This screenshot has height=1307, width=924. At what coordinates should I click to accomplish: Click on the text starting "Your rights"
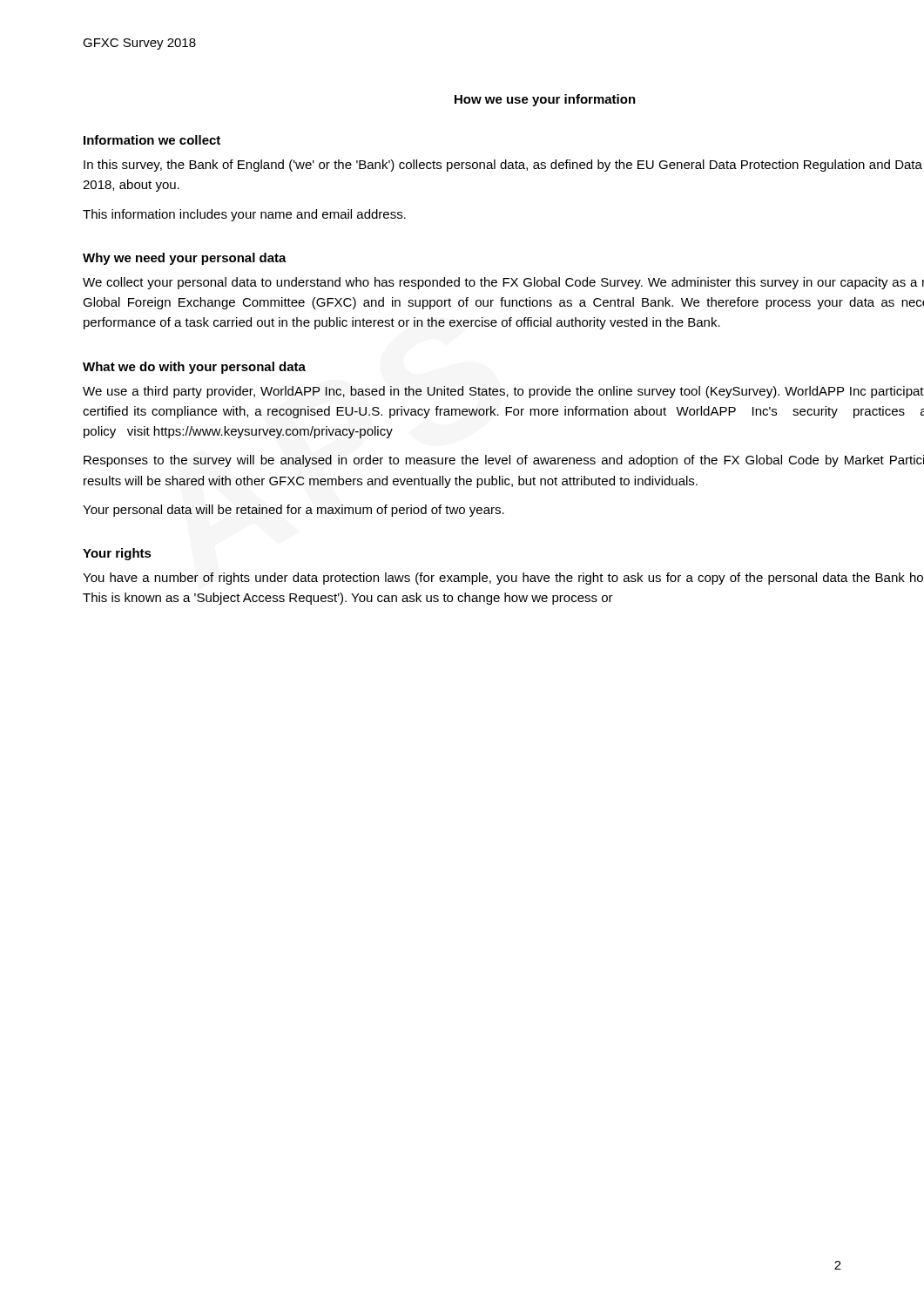[x=117, y=553]
